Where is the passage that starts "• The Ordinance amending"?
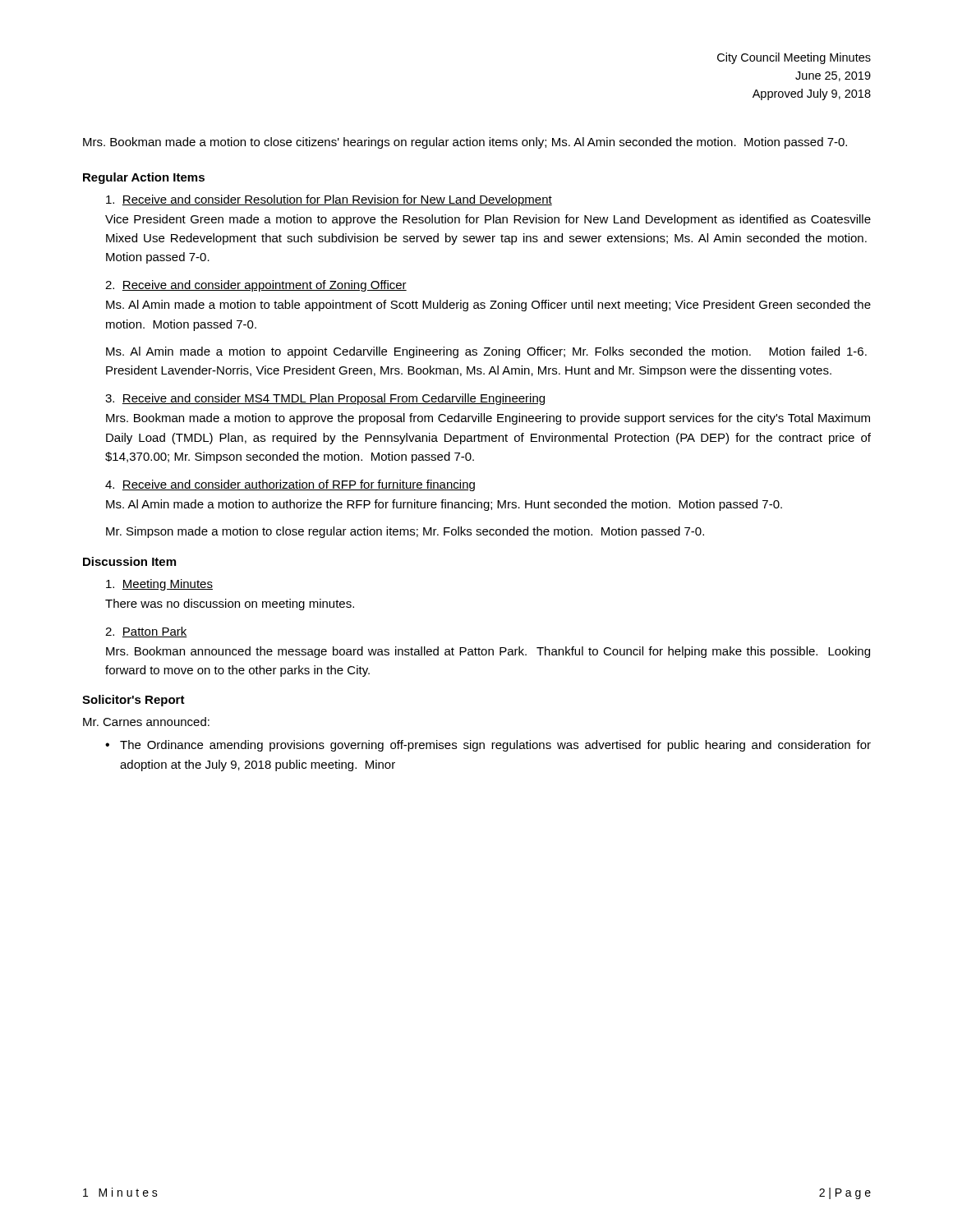Screen dimensions: 1232x953 click(x=488, y=754)
